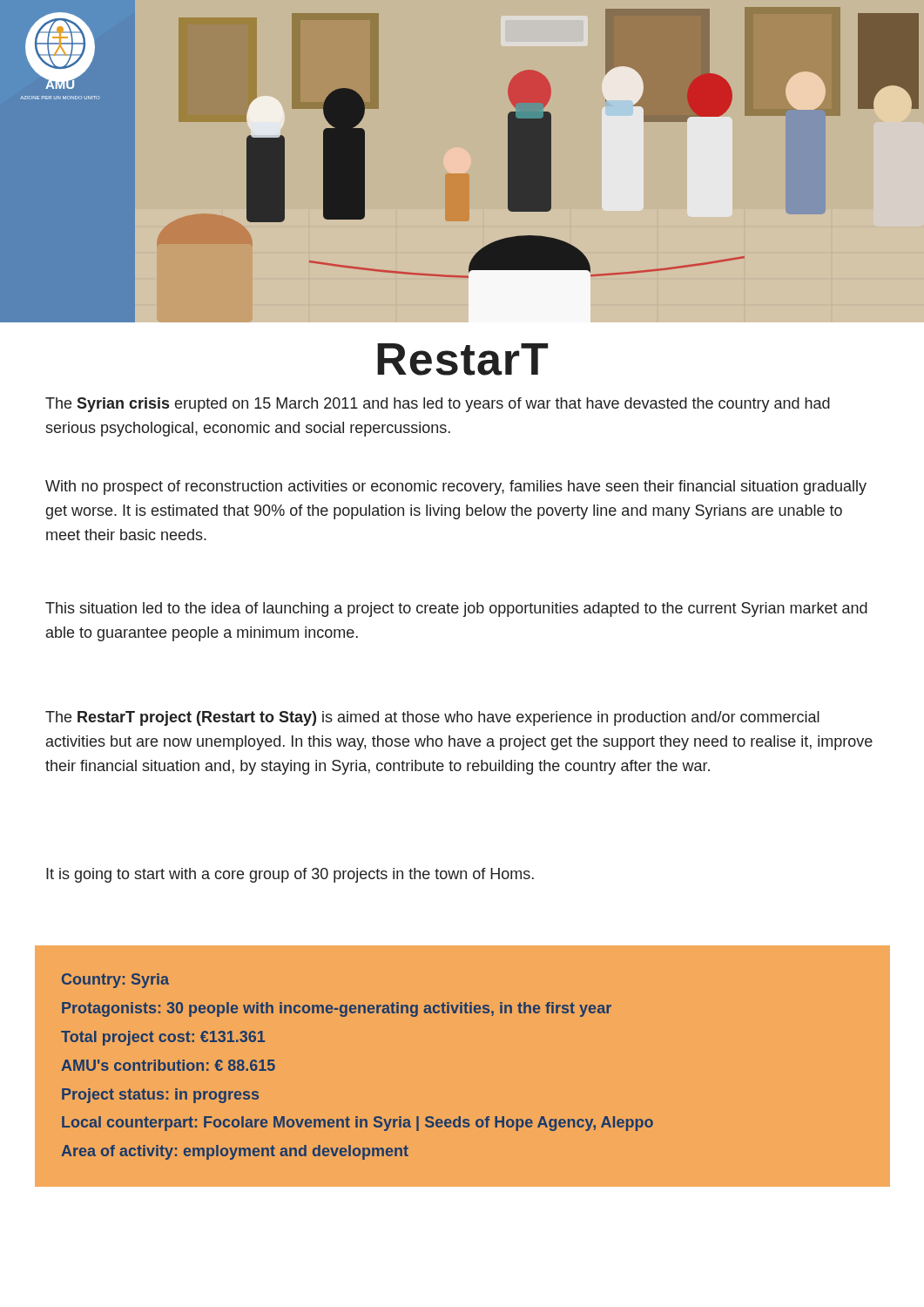Find the logo
The image size is (924, 1307).
[x=60, y=56]
